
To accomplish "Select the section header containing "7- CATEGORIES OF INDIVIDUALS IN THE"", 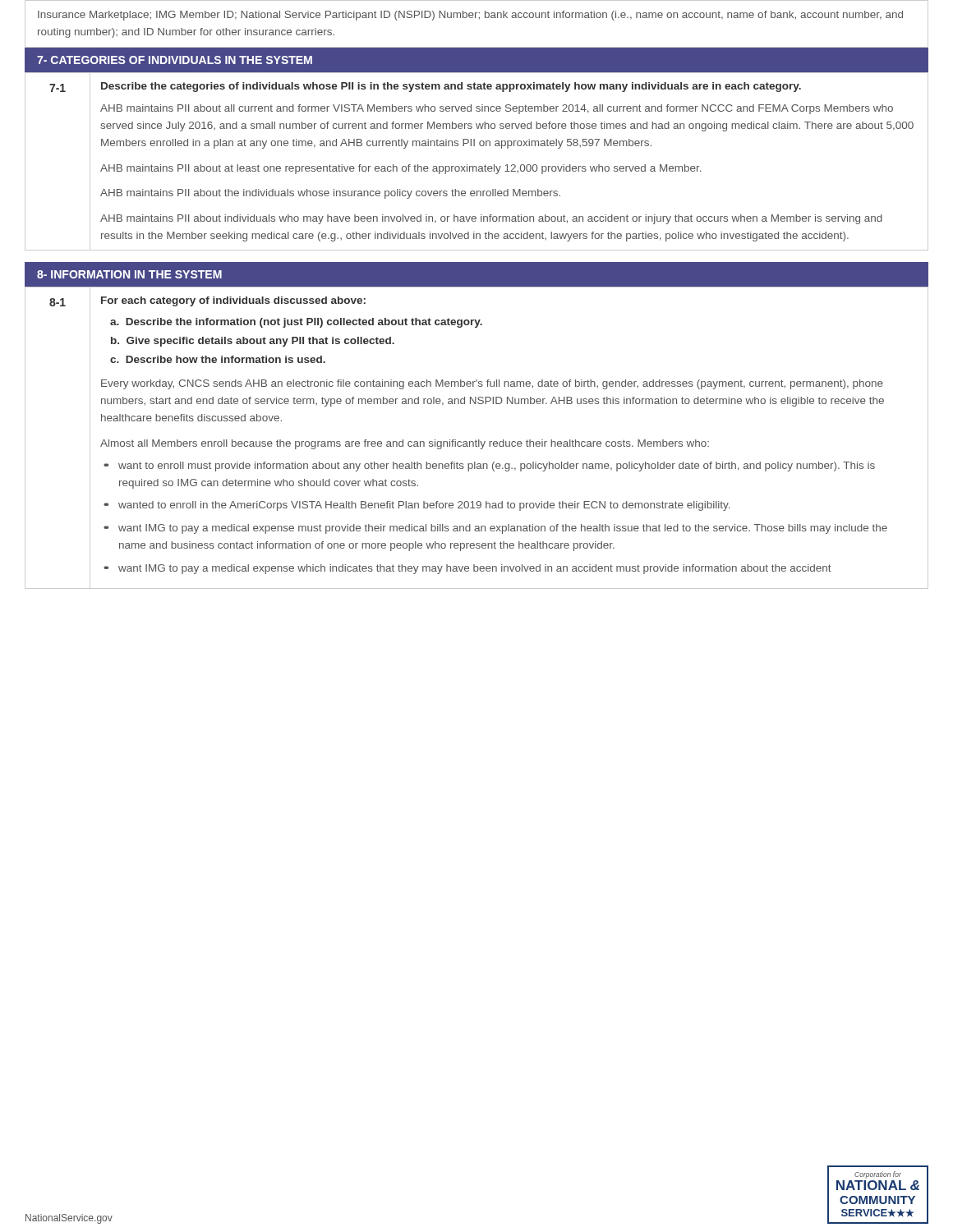I will coord(175,60).
